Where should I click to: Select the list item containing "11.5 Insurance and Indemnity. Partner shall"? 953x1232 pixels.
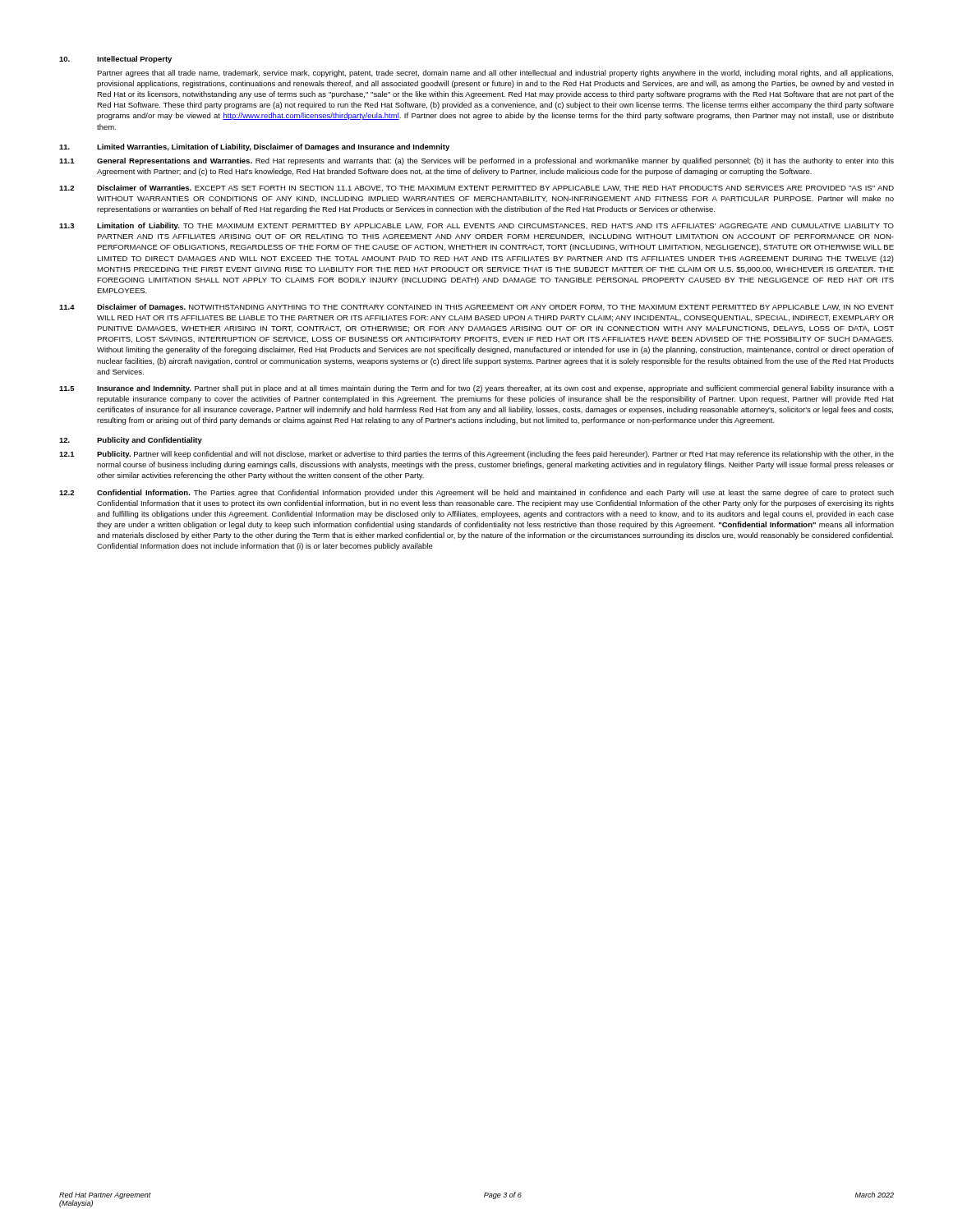click(476, 404)
